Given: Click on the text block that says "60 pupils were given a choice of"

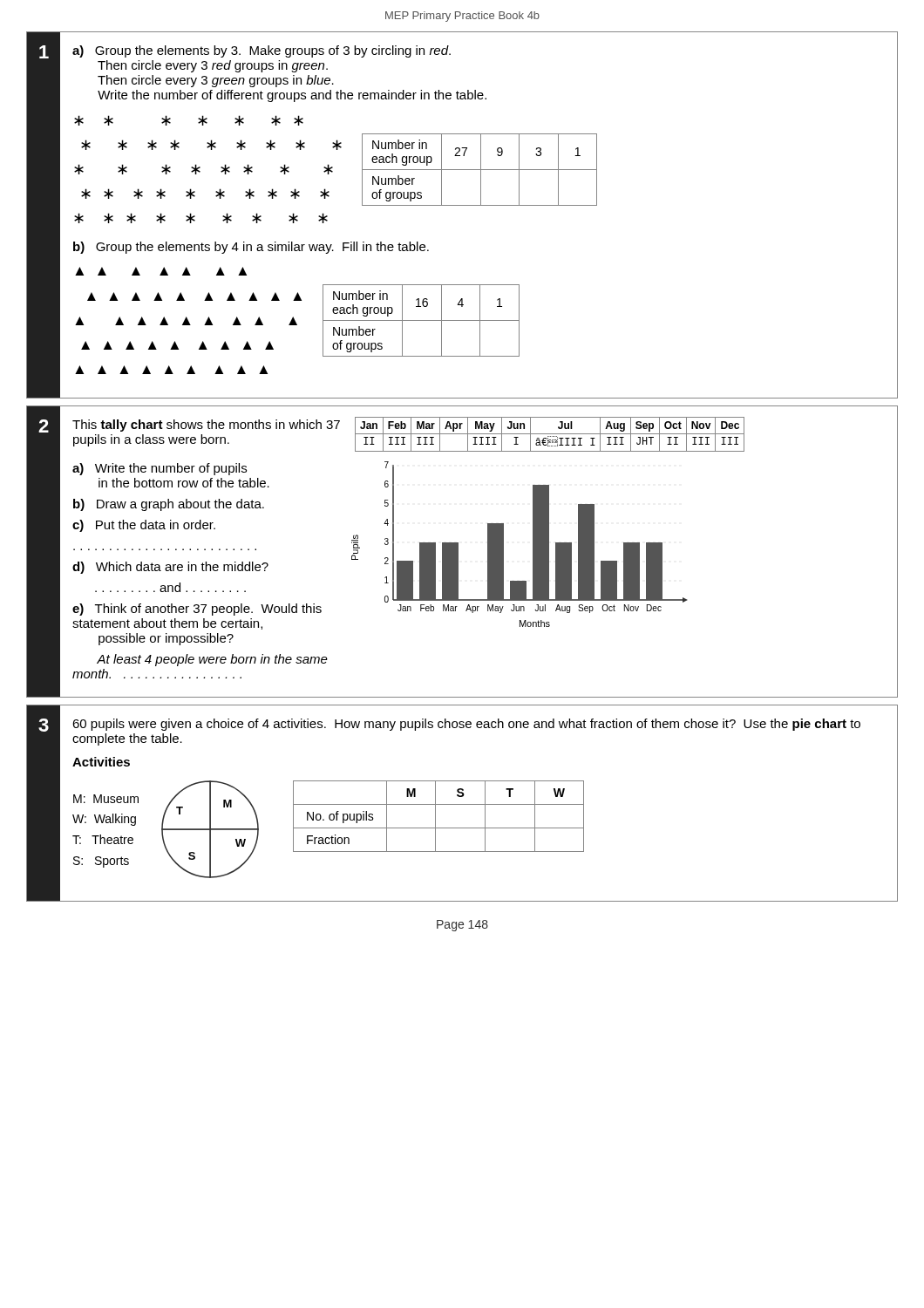Looking at the screenshot, I should click(467, 730).
